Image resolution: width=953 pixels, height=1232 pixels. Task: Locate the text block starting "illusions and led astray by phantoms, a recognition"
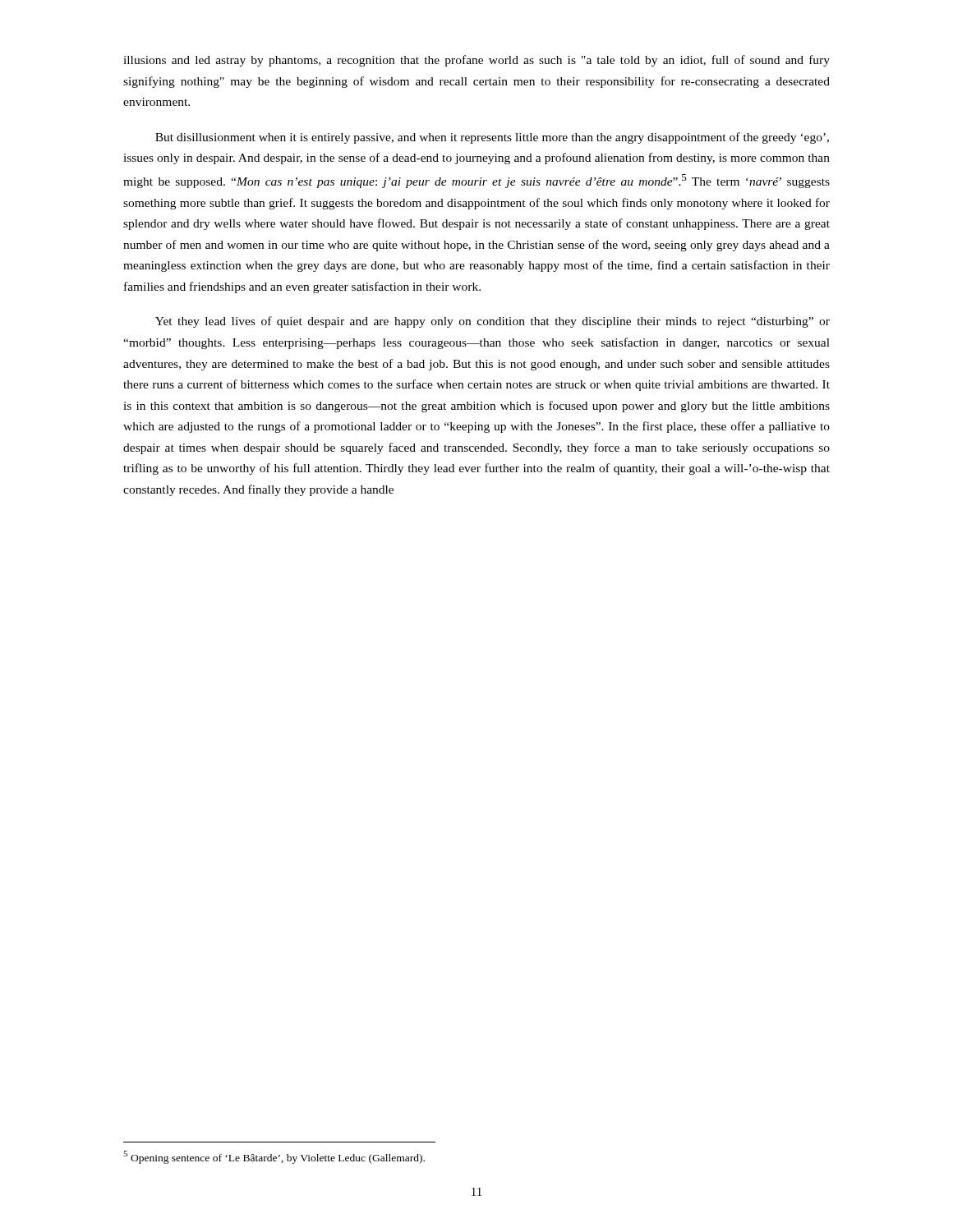[476, 81]
